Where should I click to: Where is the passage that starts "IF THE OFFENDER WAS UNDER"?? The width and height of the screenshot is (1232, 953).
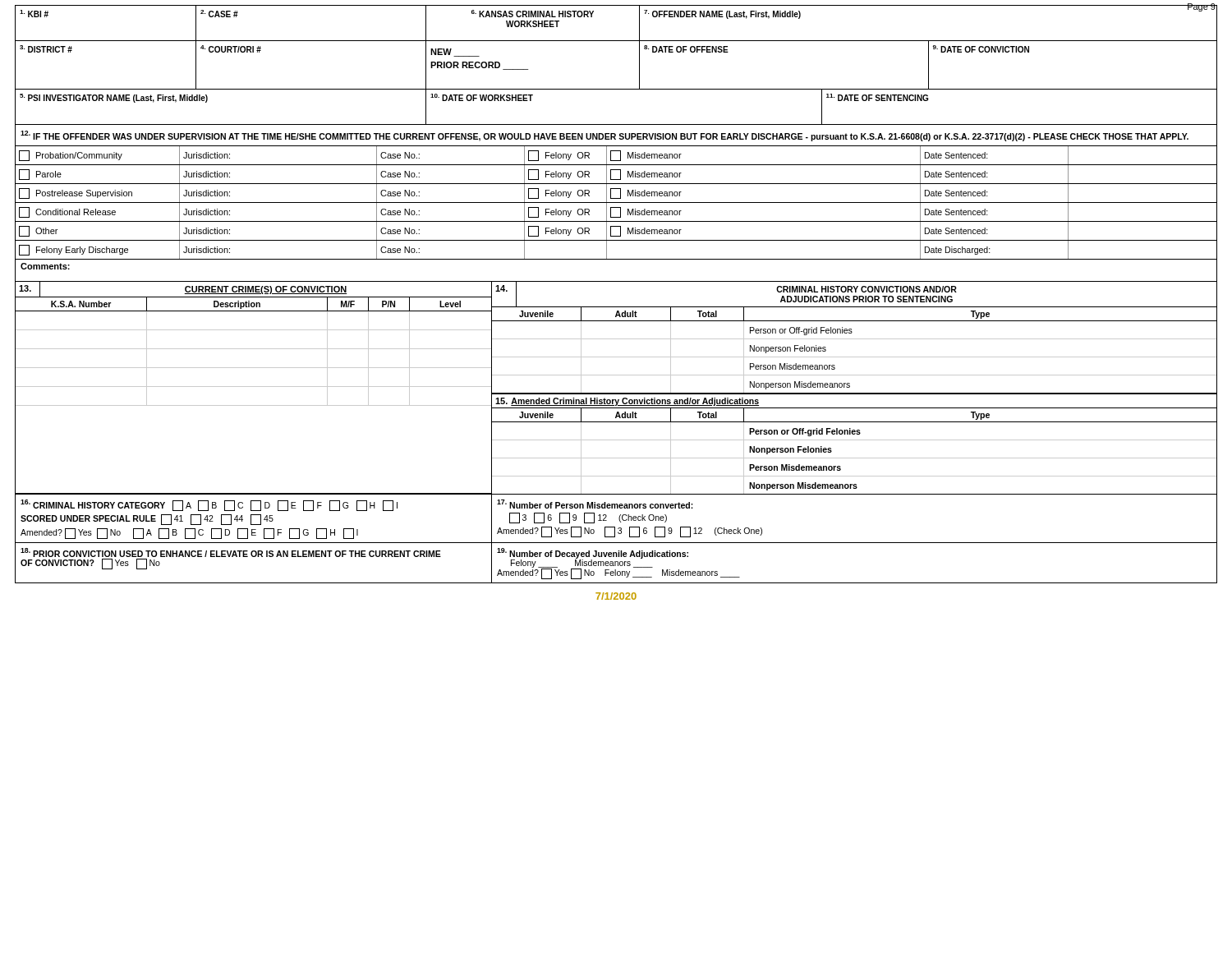coord(605,135)
